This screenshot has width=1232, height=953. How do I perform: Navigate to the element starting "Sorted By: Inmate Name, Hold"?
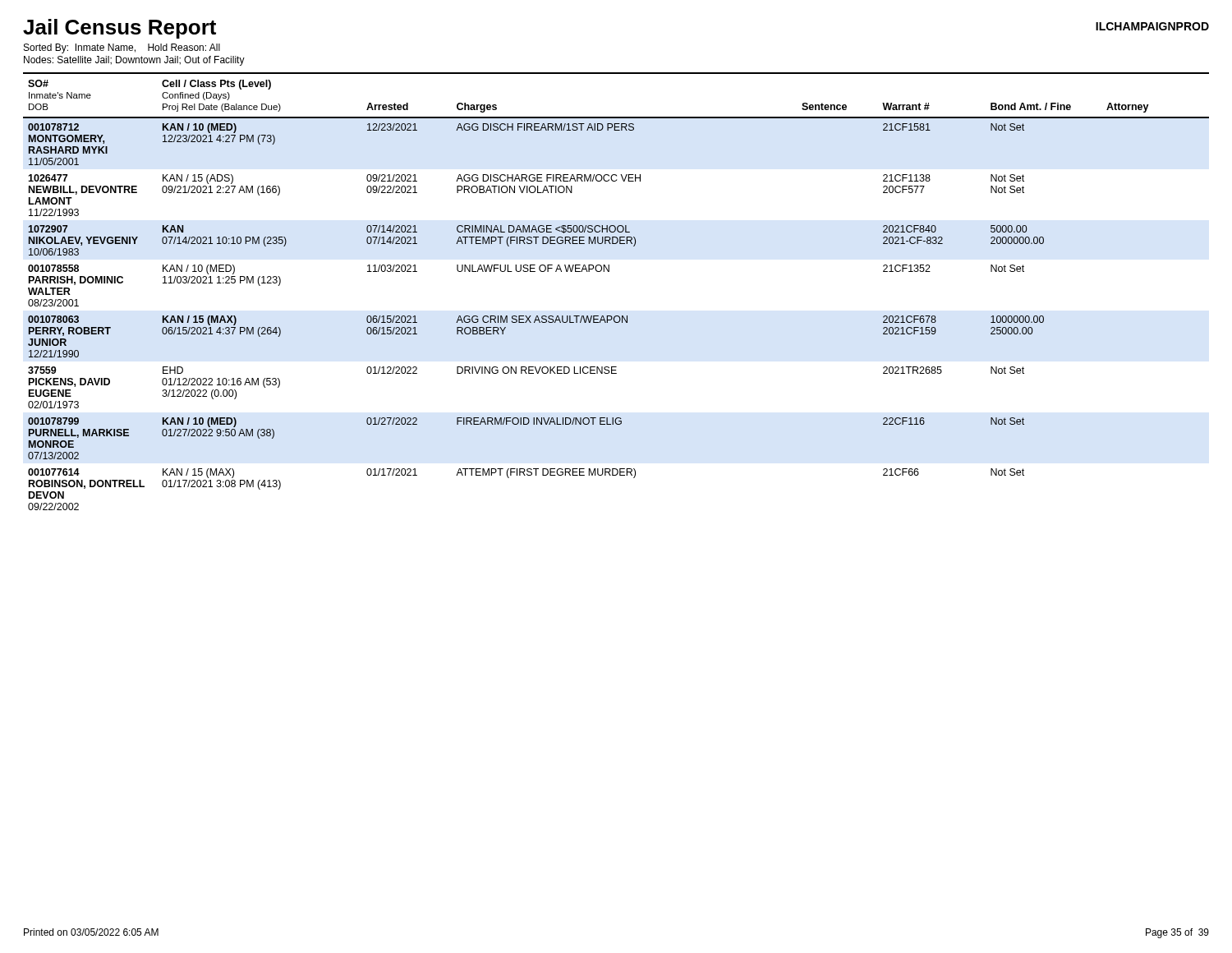[x=122, y=48]
